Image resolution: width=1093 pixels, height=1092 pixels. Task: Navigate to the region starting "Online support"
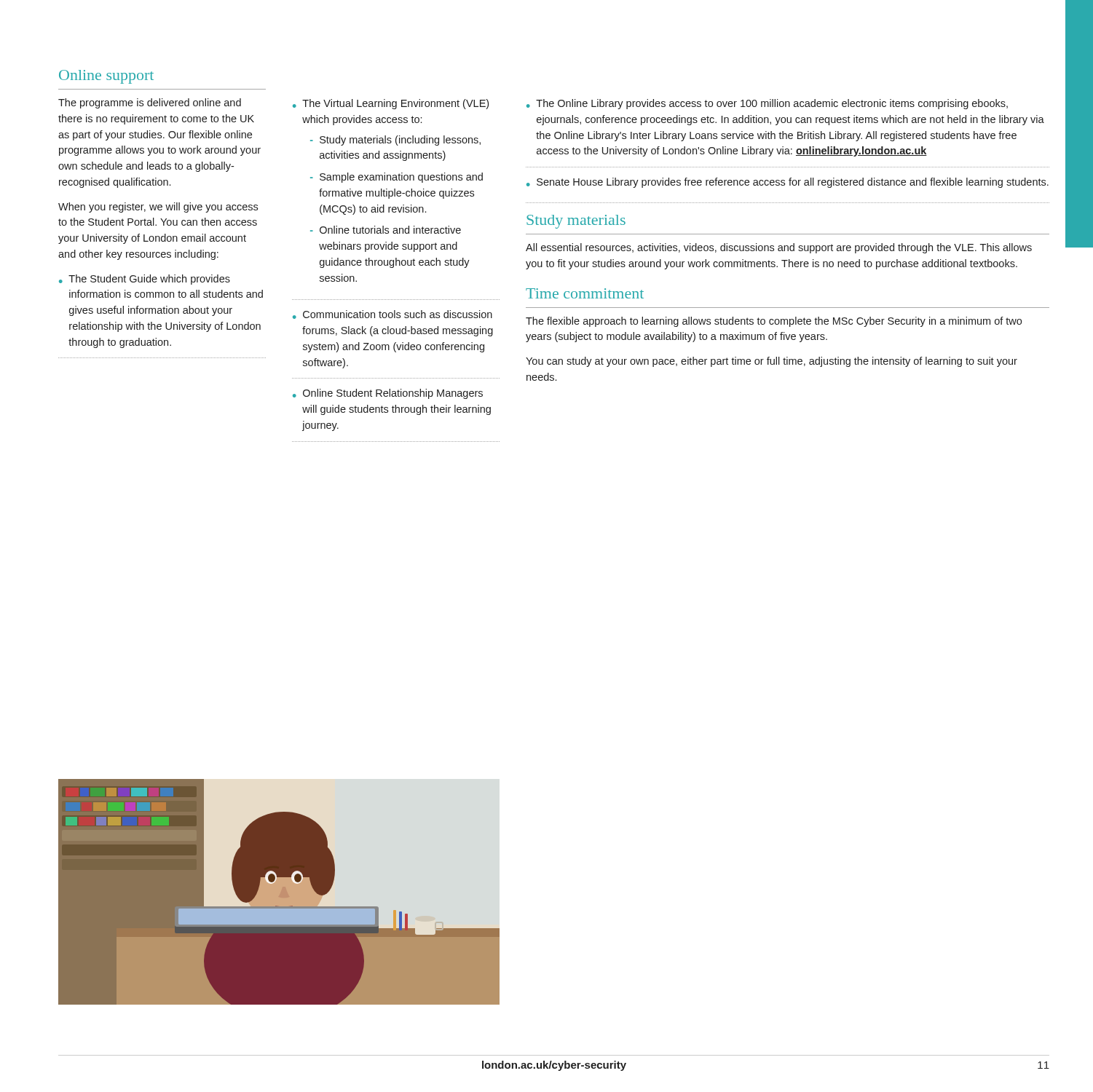point(162,78)
